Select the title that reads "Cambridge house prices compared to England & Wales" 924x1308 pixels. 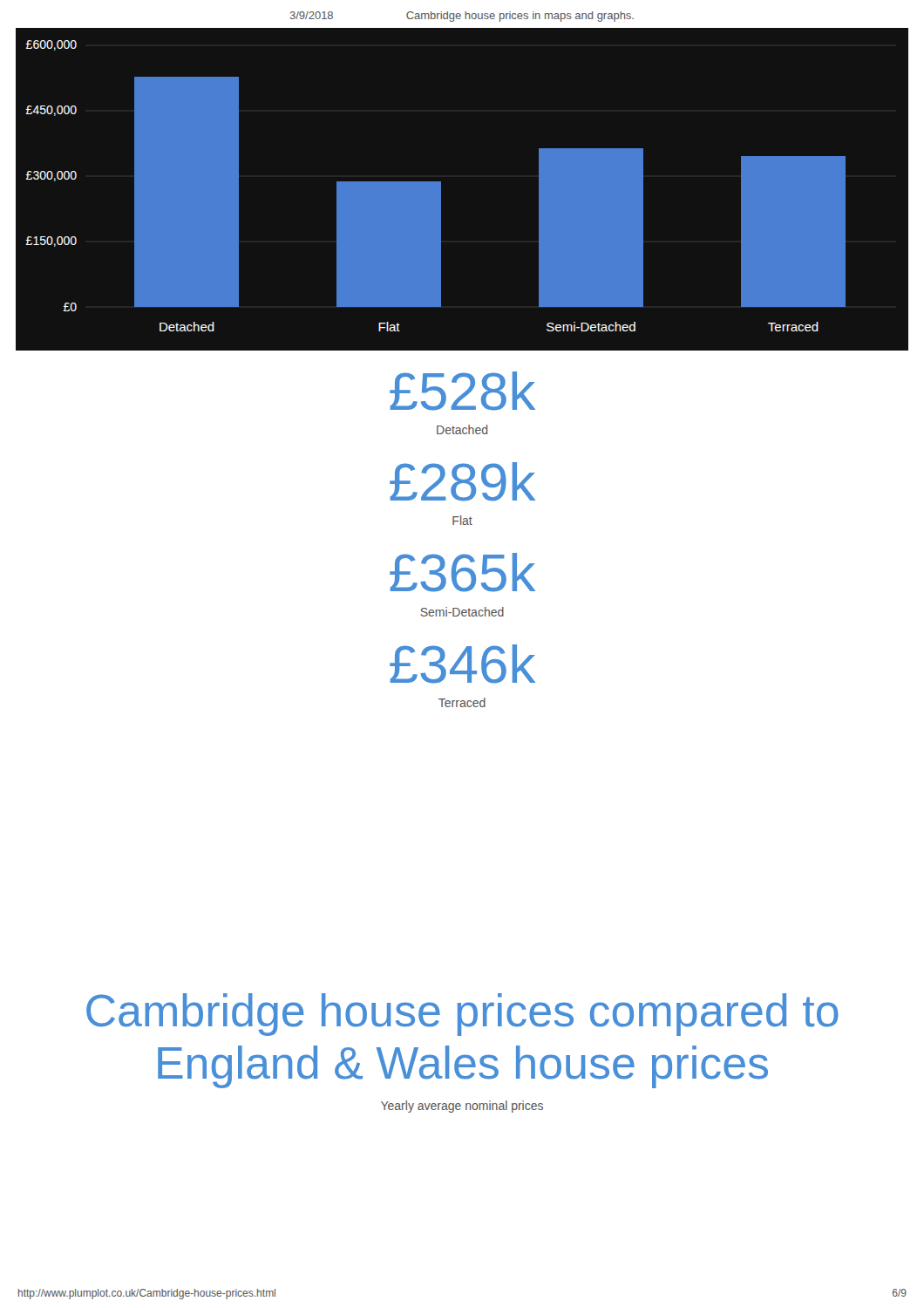[x=462, y=1037]
